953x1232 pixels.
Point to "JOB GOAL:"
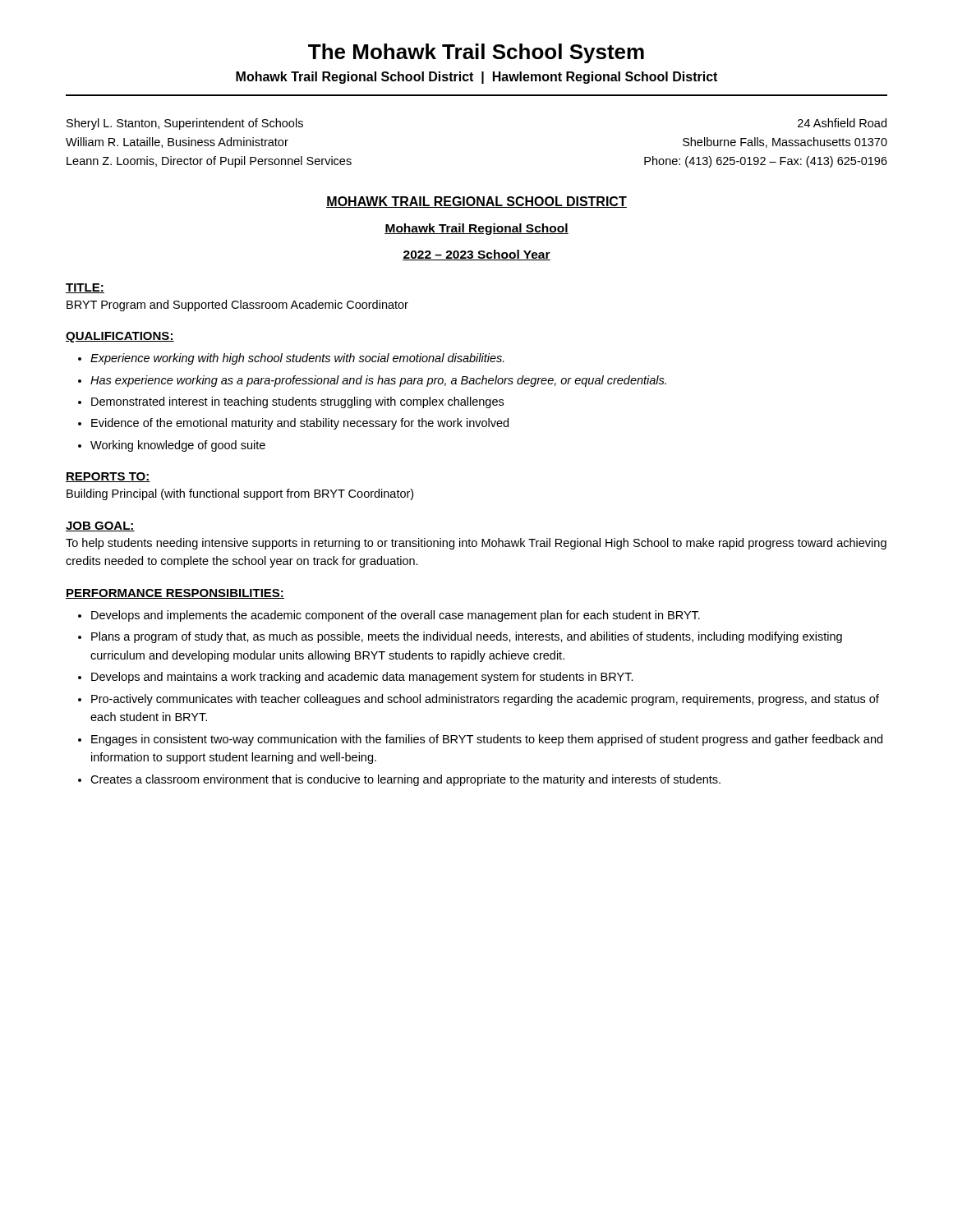100,525
